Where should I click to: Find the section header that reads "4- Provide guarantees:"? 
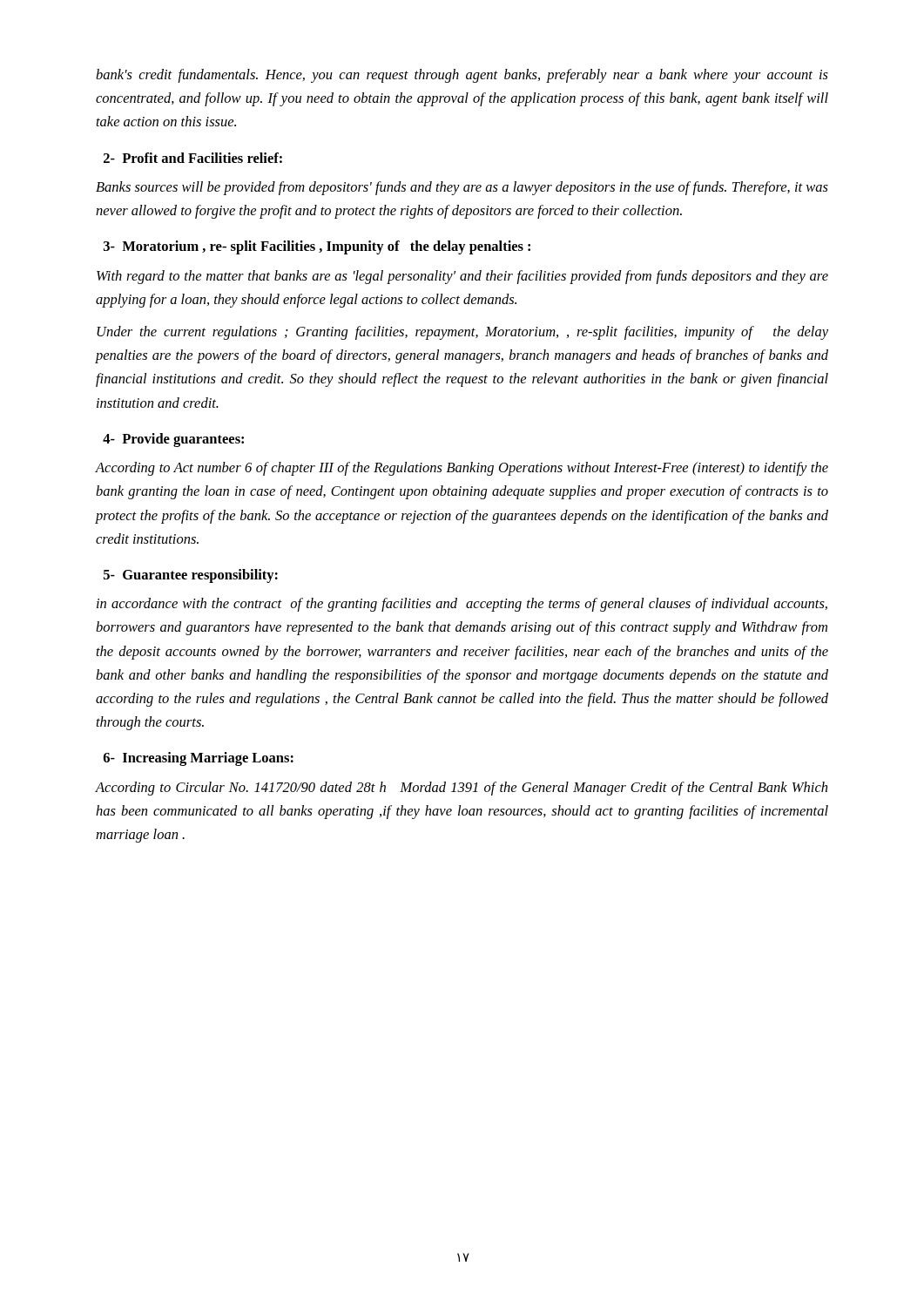[x=173, y=440]
